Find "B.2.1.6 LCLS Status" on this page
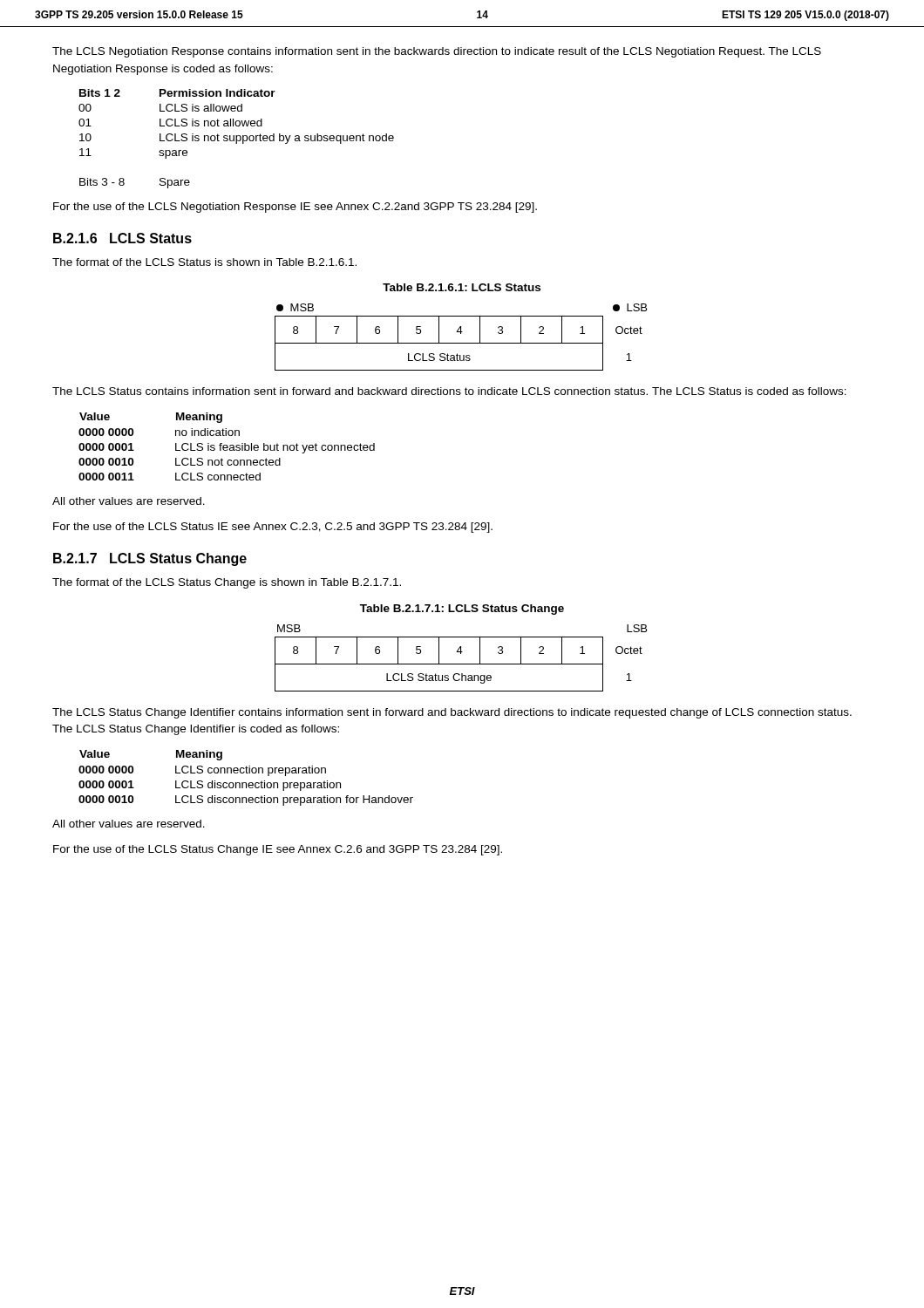The height and width of the screenshot is (1308, 924). (122, 238)
